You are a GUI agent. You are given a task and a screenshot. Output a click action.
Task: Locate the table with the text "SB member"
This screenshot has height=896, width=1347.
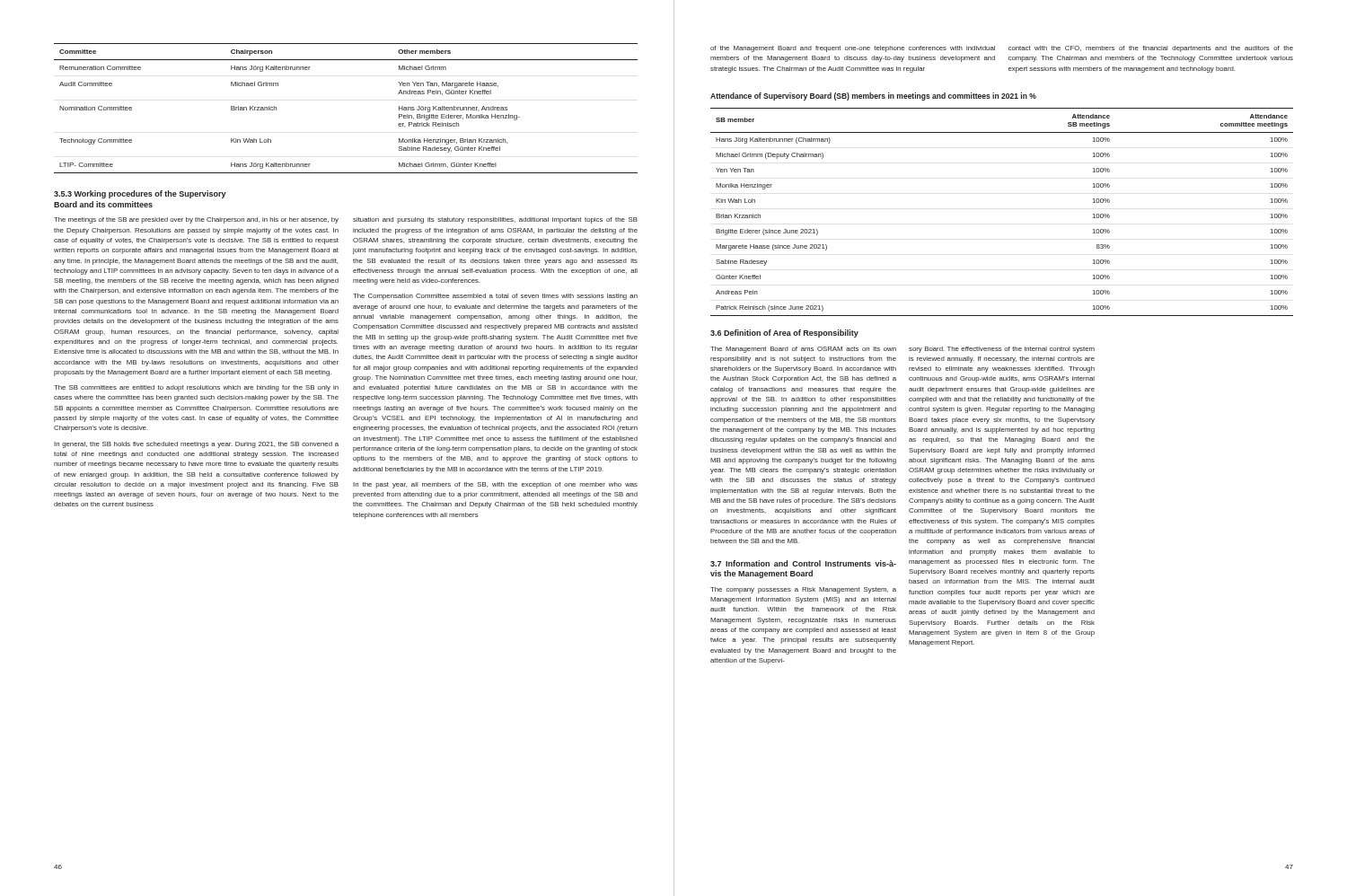click(x=1002, y=212)
